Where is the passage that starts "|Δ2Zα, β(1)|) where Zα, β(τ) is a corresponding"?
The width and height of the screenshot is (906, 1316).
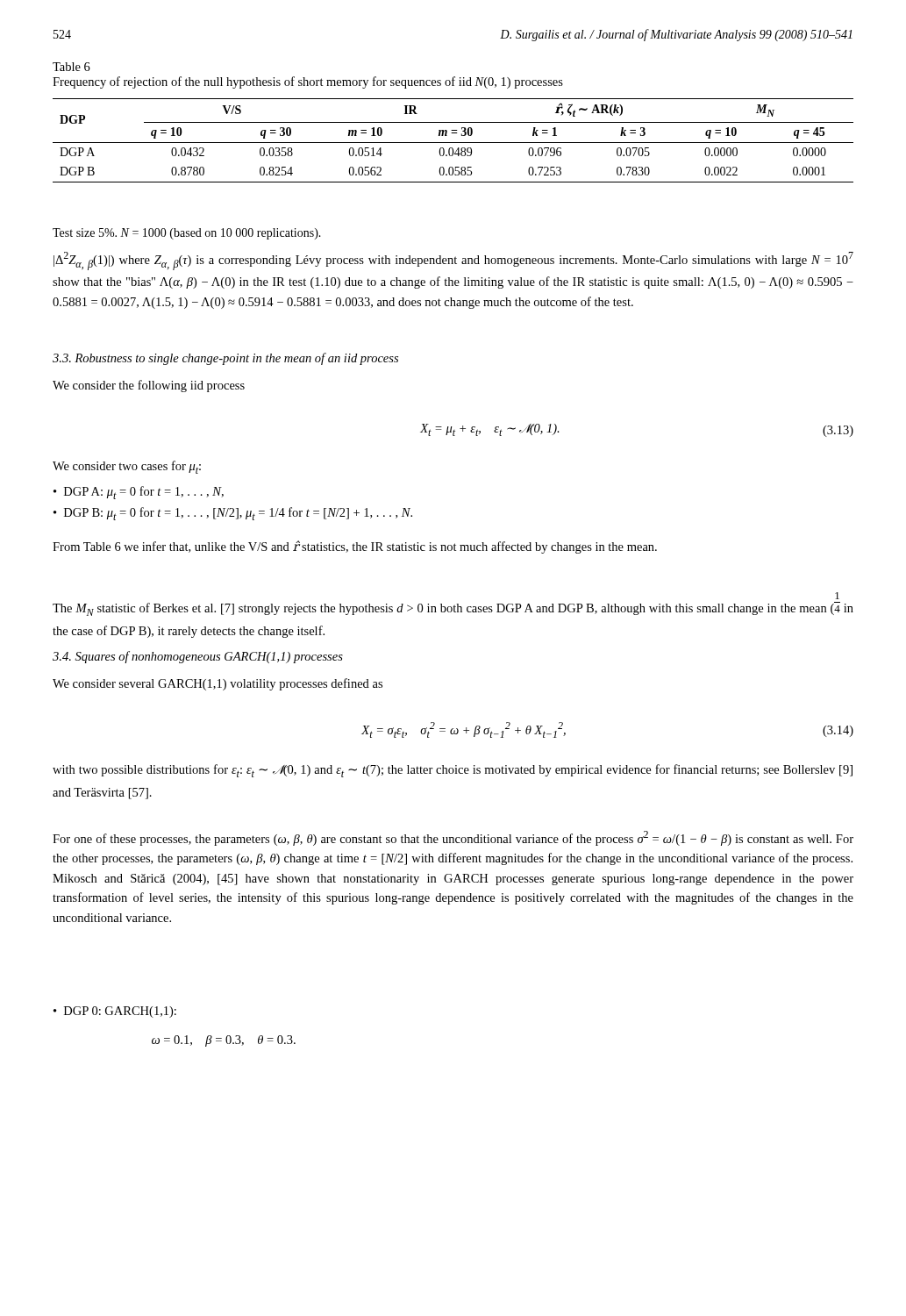click(x=453, y=279)
